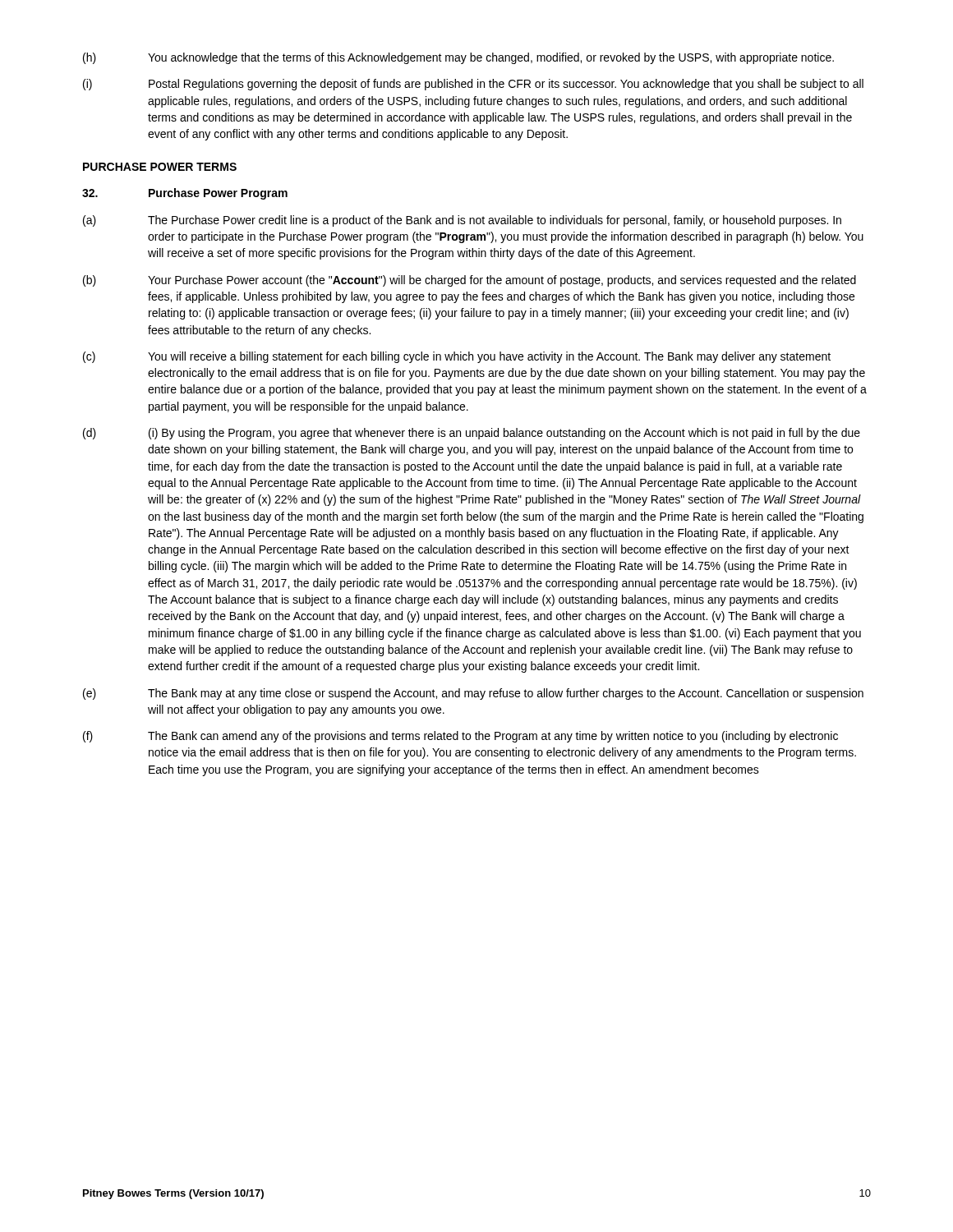Navigate to the element starting "(a) The Purchase Power credit line is a"
953x1232 pixels.
pos(476,237)
